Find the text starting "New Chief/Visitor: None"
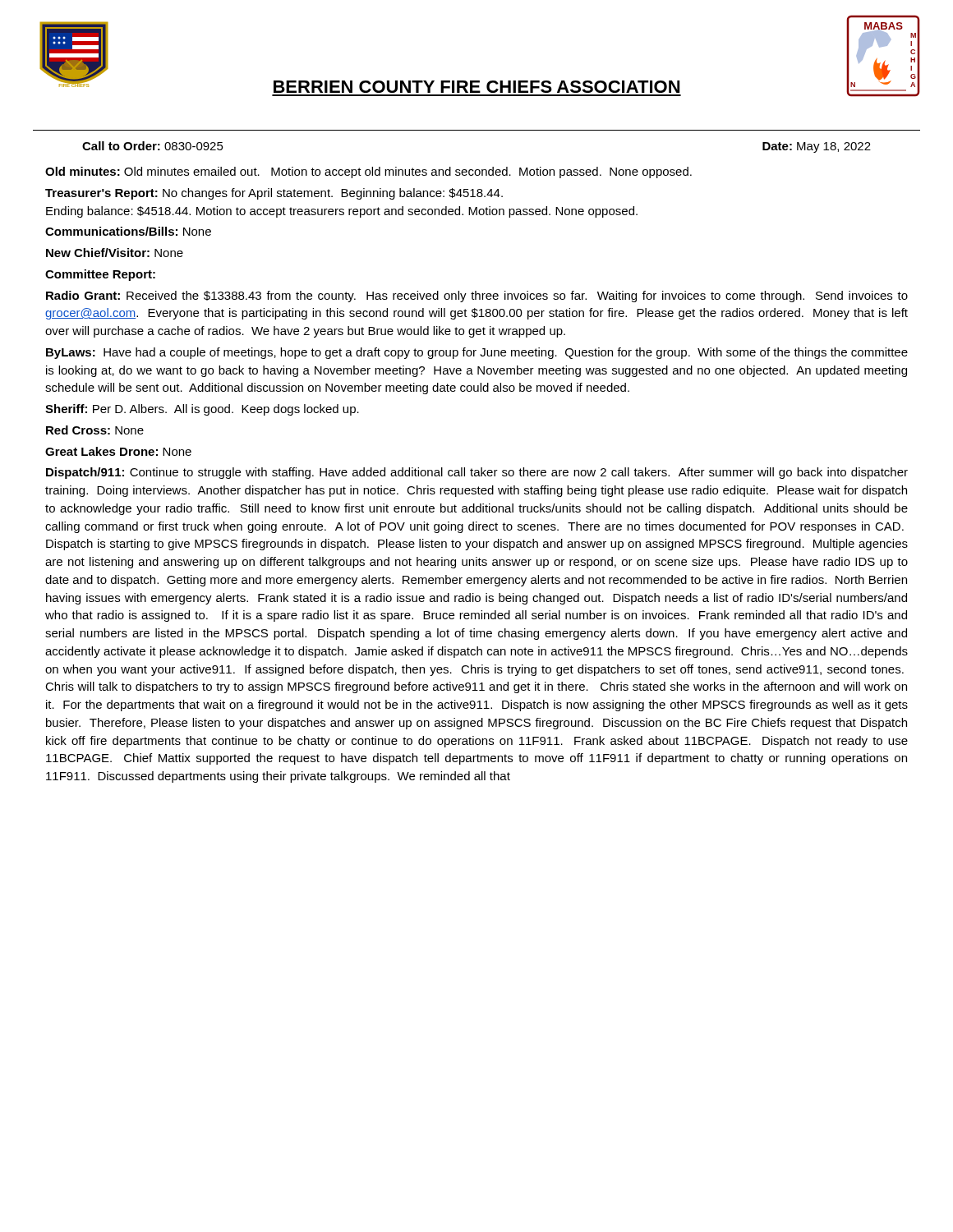 coord(114,253)
